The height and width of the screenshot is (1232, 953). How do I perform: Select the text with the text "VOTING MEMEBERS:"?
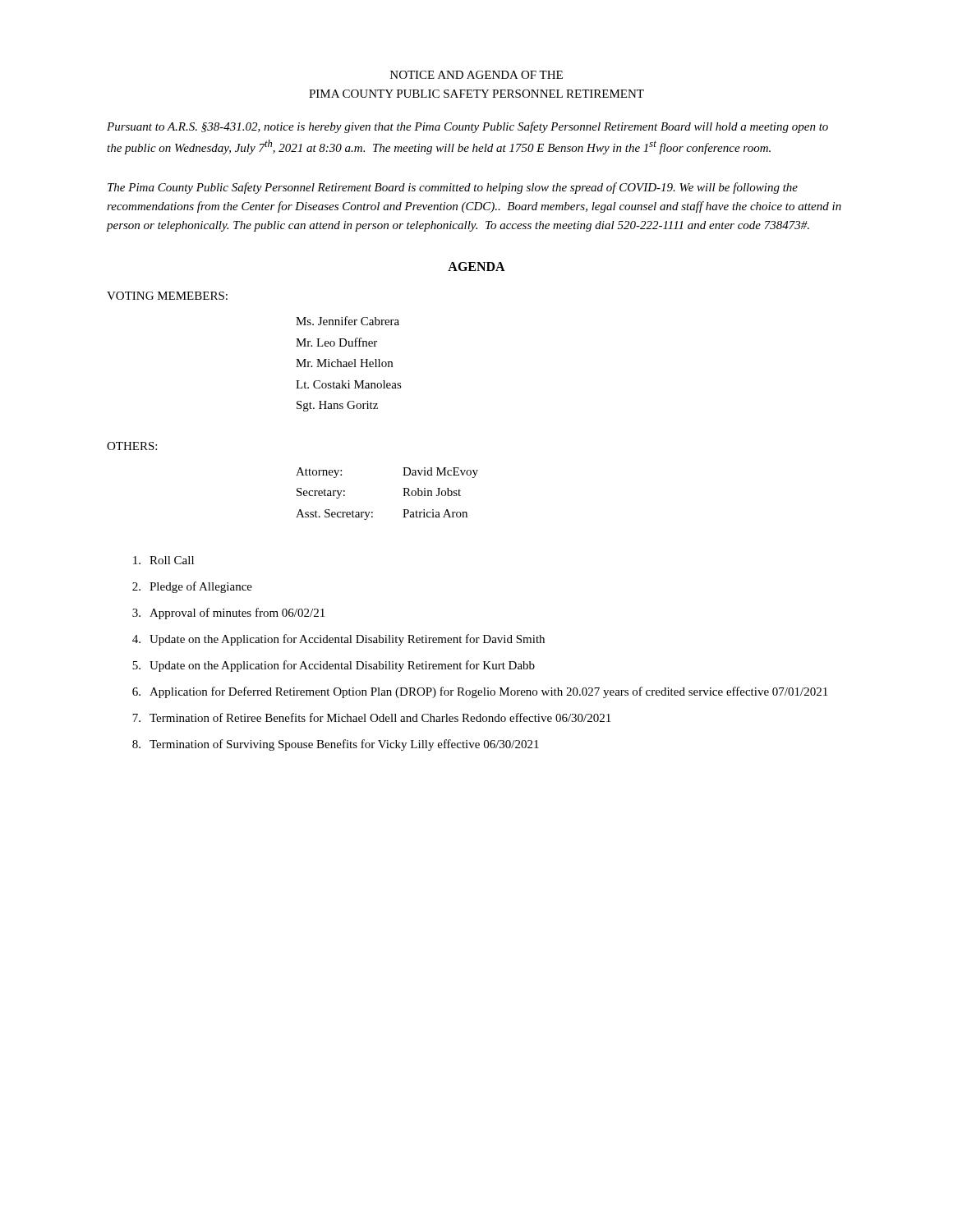(168, 296)
